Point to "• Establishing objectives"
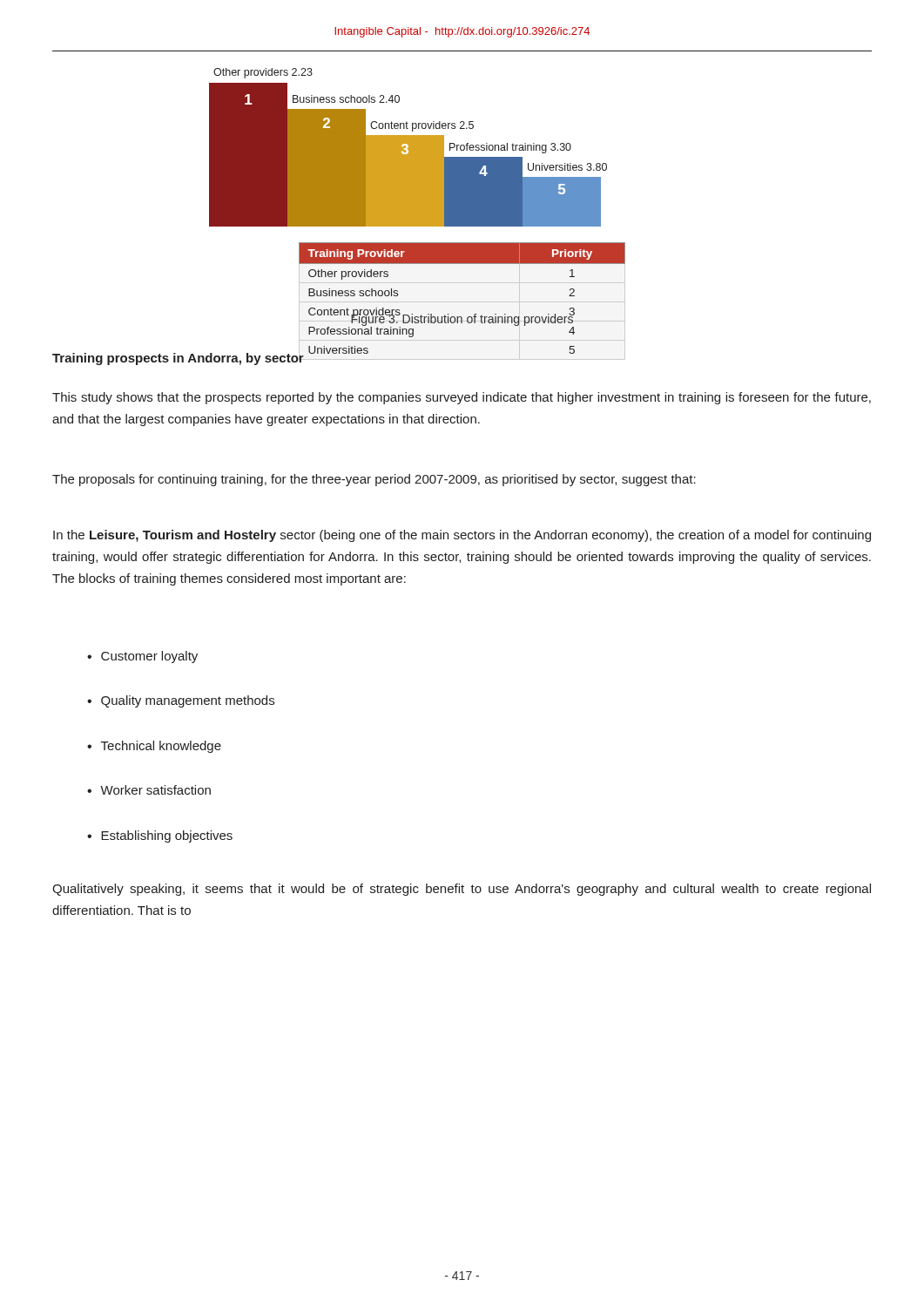Viewport: 924px width, 1307px height. [160, 836]
